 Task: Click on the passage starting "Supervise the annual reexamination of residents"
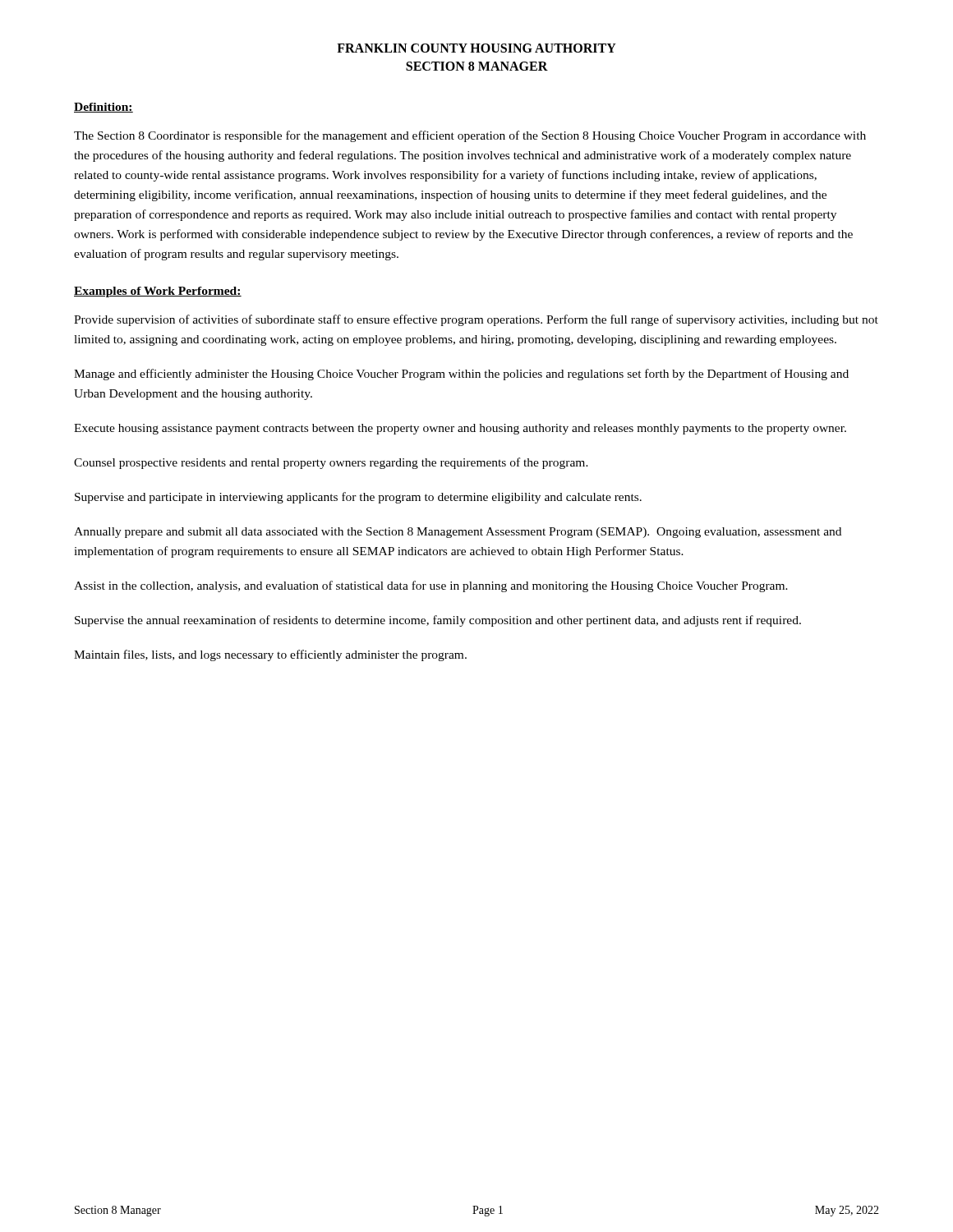click(x=438, y=620)
